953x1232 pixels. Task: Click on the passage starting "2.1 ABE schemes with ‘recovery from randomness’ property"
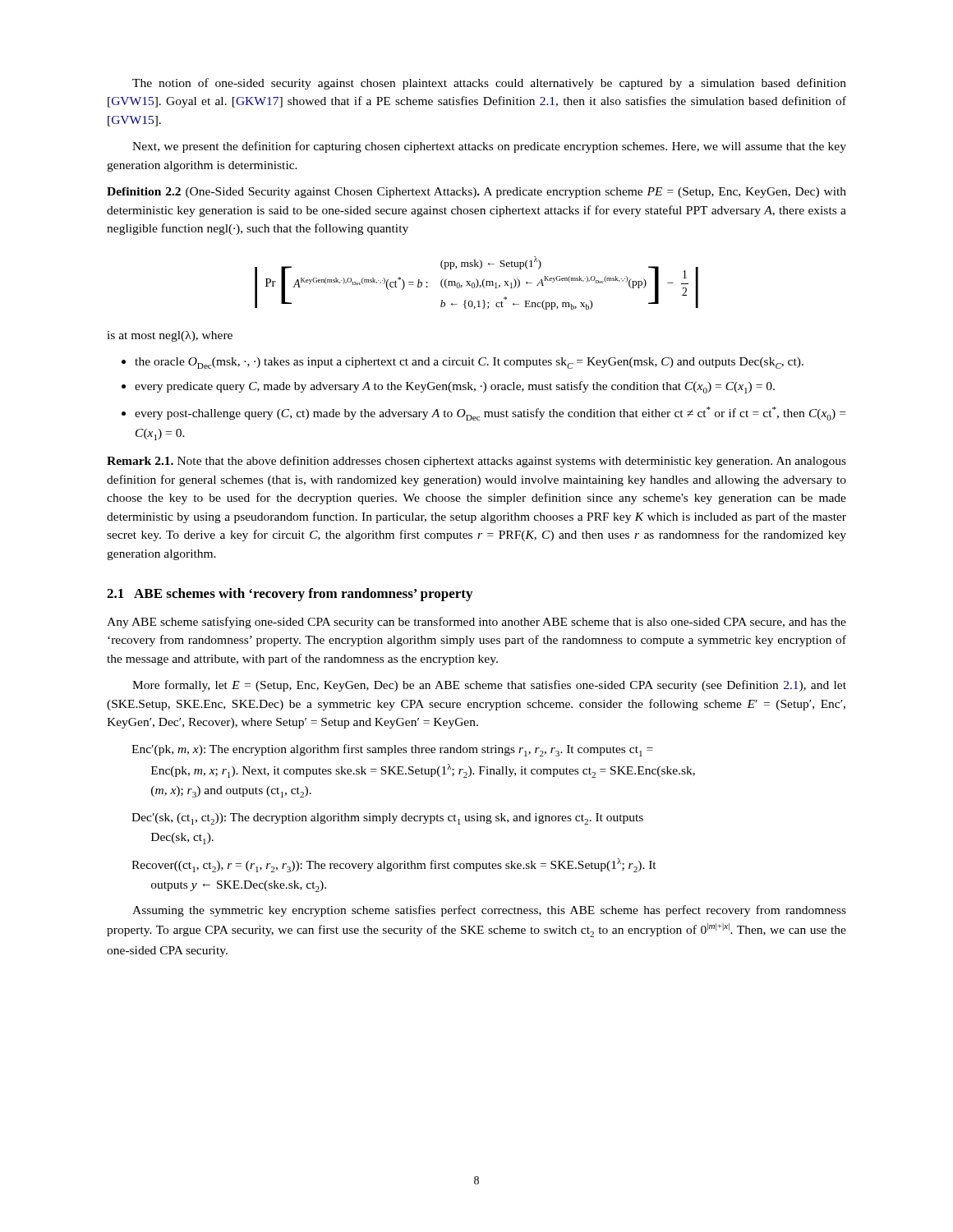coord(290,594)
